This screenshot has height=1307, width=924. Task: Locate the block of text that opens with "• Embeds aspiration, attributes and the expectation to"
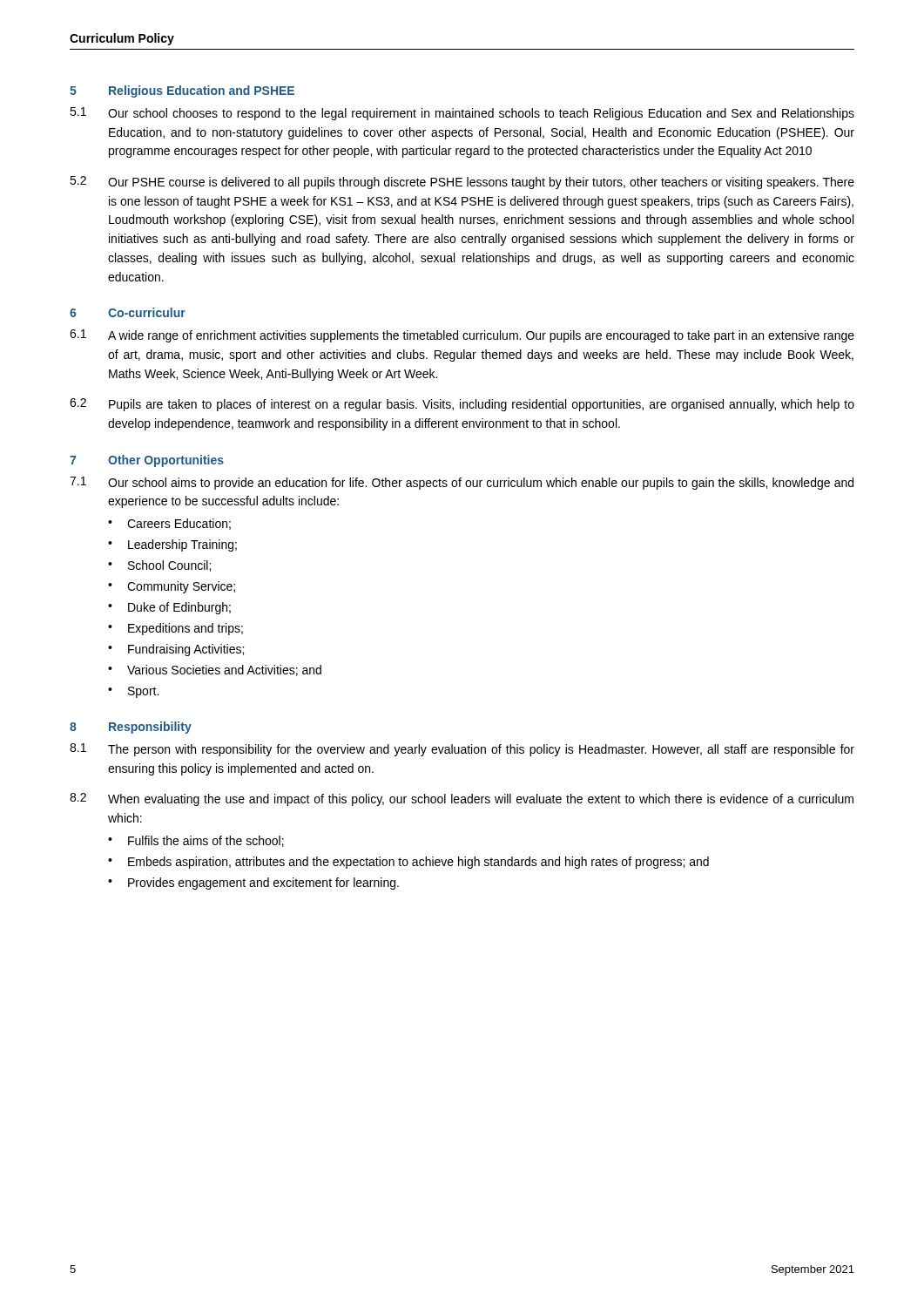409,862
